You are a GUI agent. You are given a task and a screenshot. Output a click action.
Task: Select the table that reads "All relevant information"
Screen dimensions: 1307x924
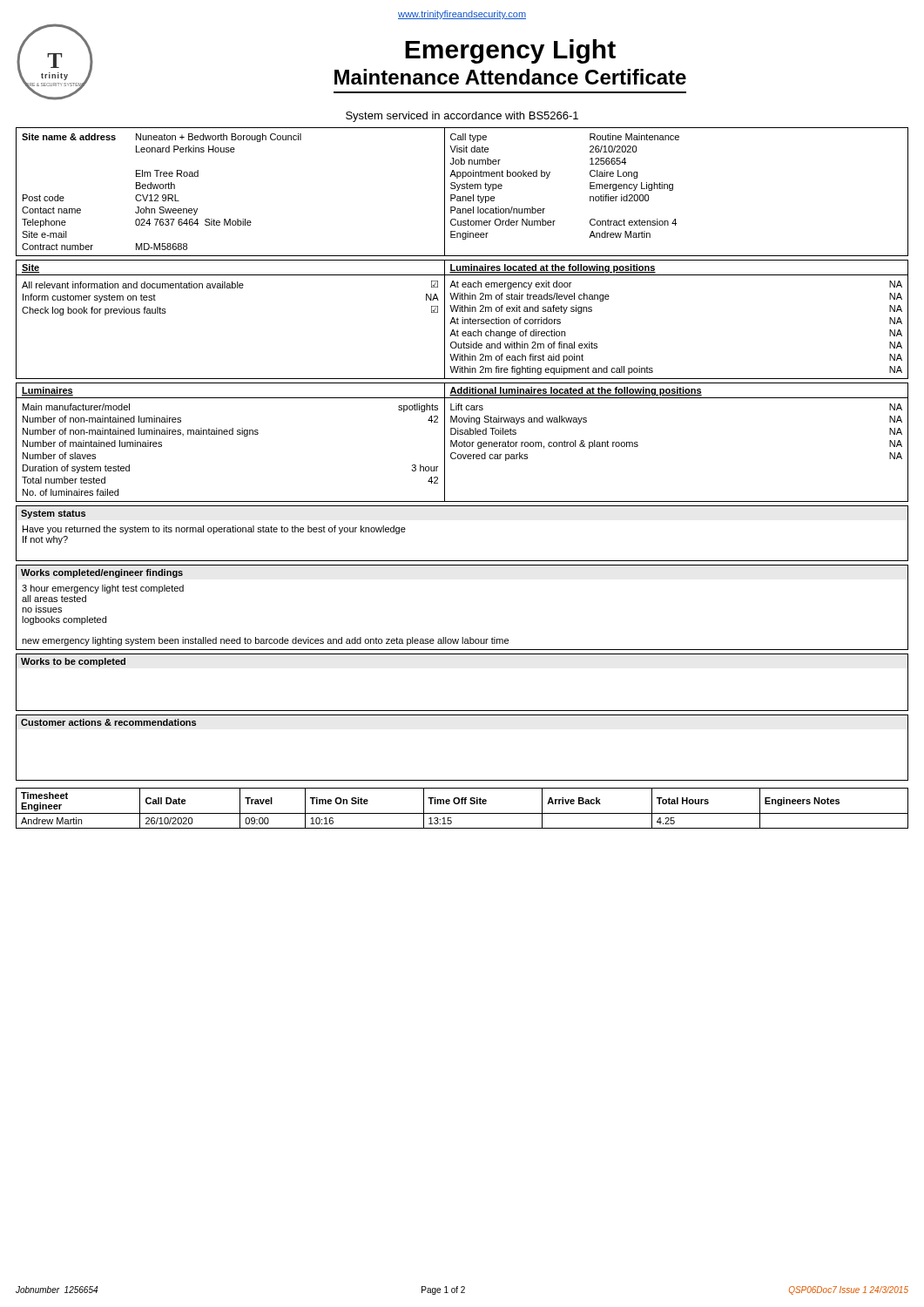[462, 319]
